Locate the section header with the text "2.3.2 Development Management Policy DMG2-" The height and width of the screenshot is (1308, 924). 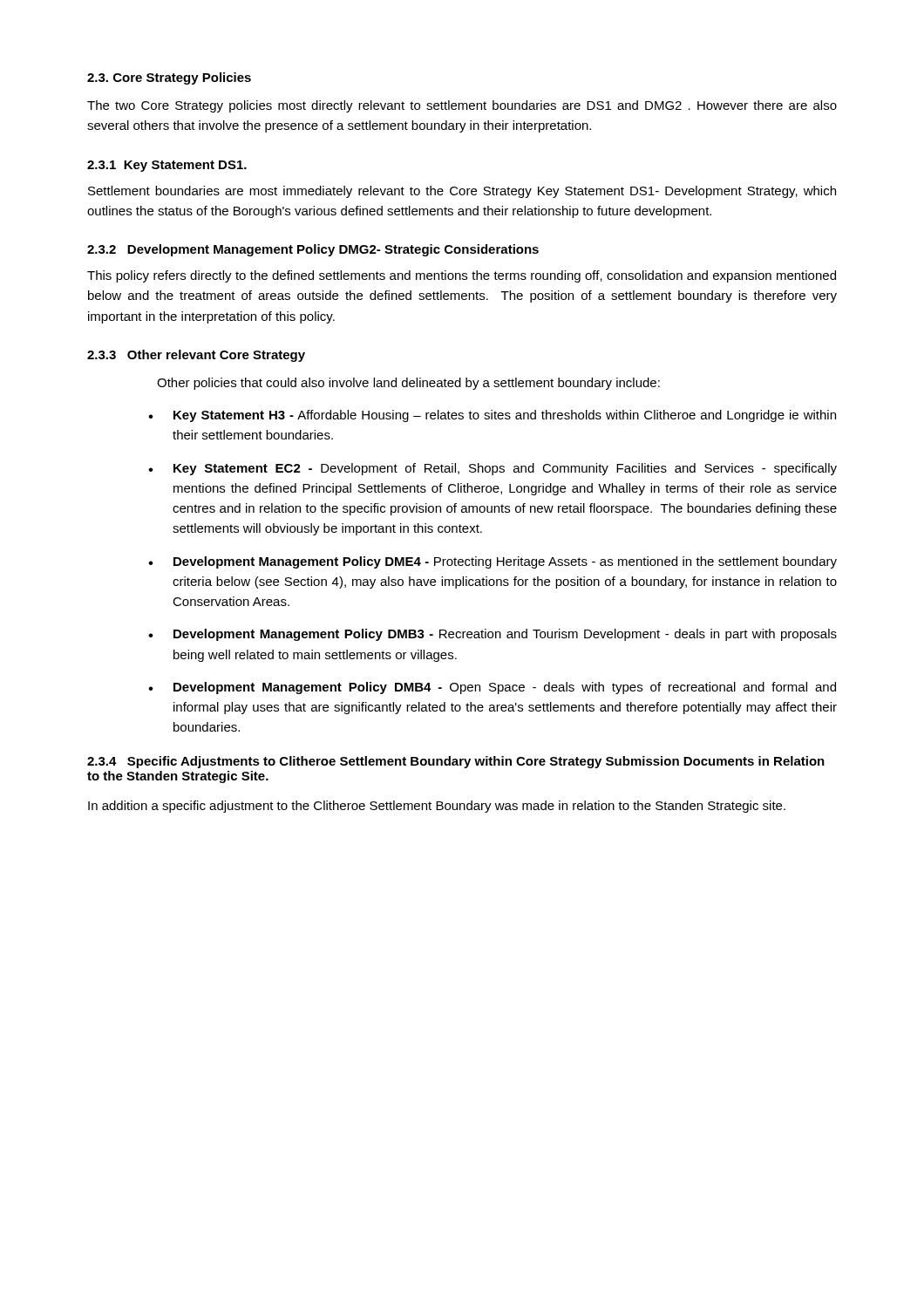tap(313, 249)
